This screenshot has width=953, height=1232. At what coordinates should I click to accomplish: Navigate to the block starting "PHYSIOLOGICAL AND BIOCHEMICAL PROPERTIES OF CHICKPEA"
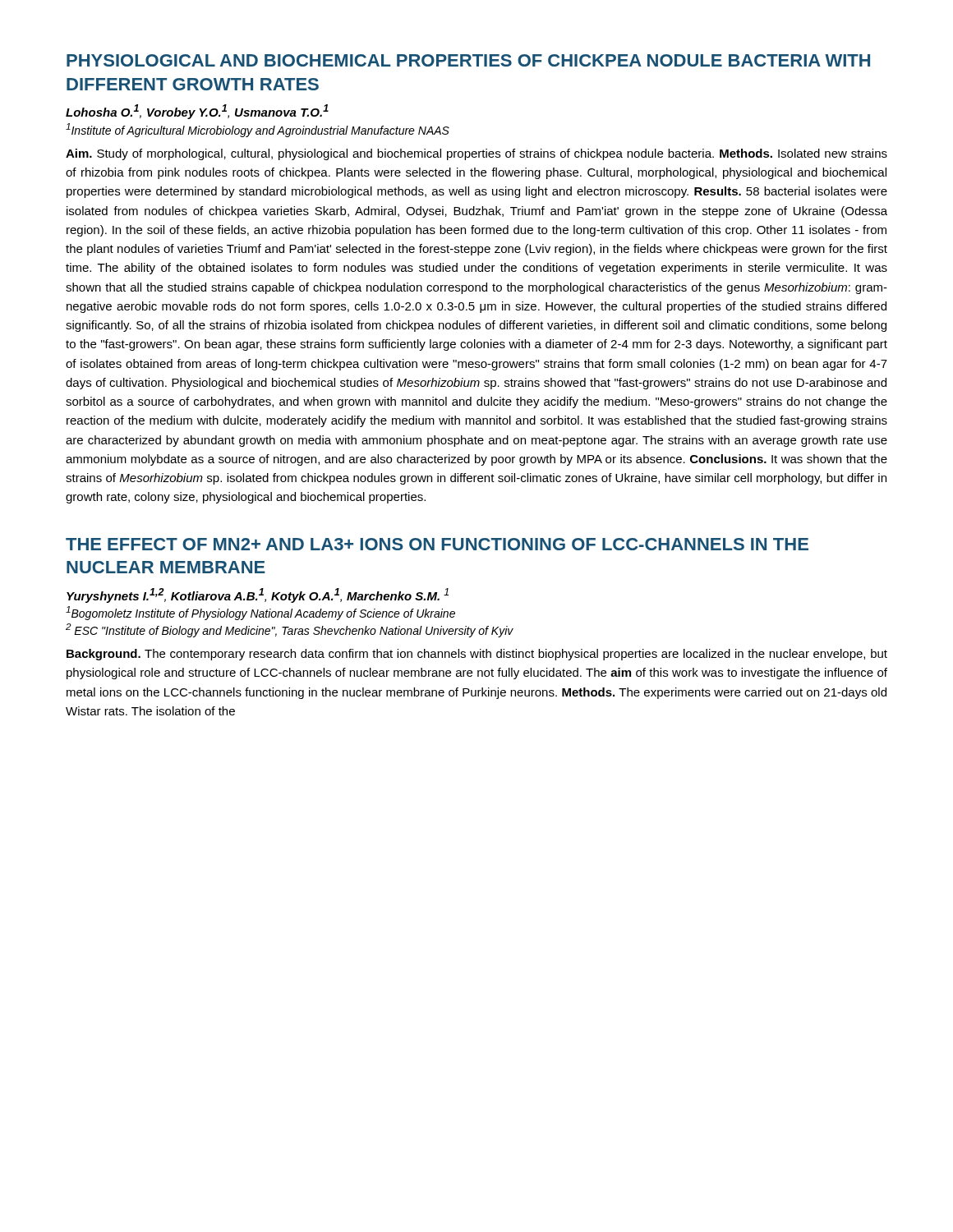476,73
